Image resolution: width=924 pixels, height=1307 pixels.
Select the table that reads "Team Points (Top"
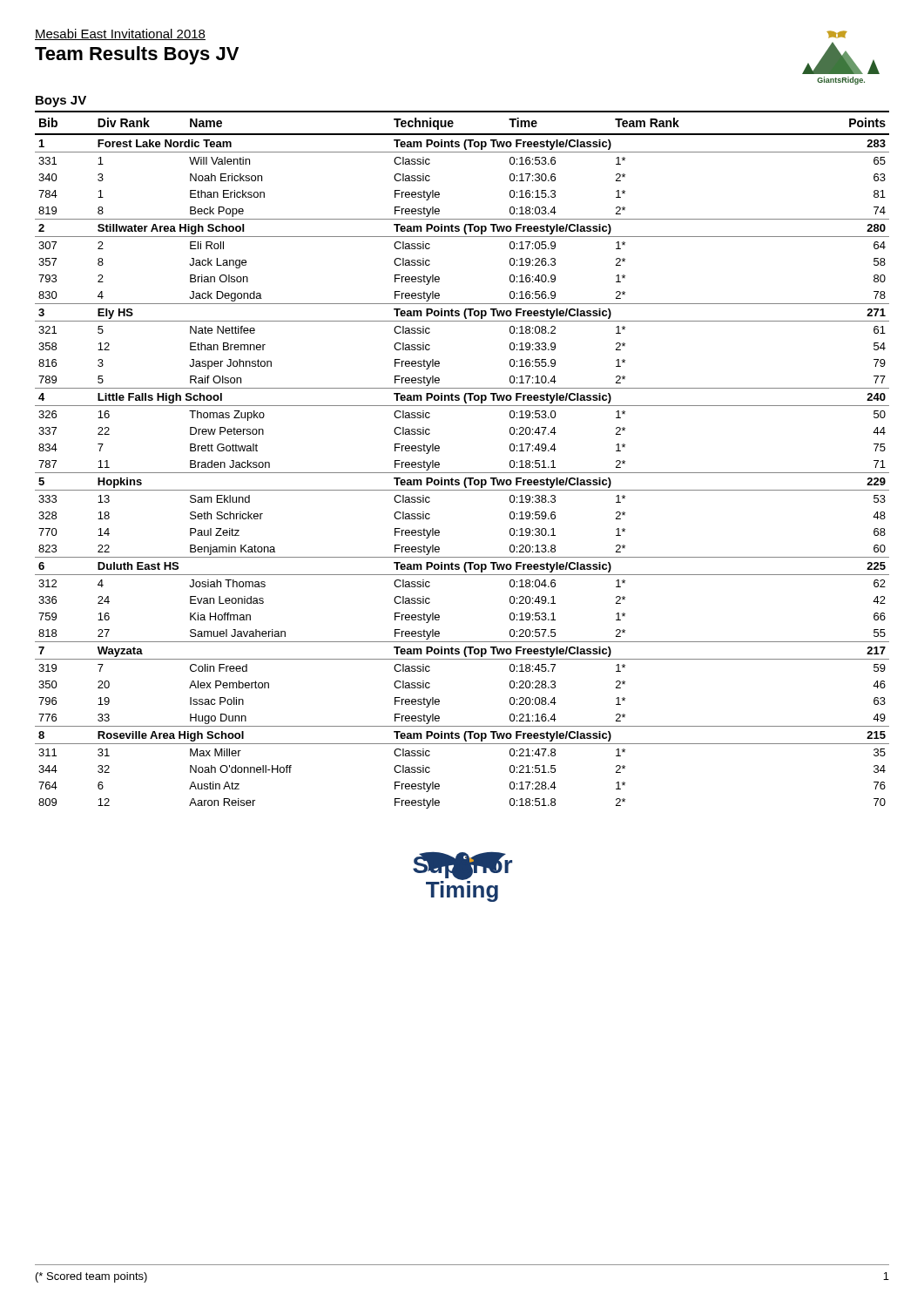[462, 461]
